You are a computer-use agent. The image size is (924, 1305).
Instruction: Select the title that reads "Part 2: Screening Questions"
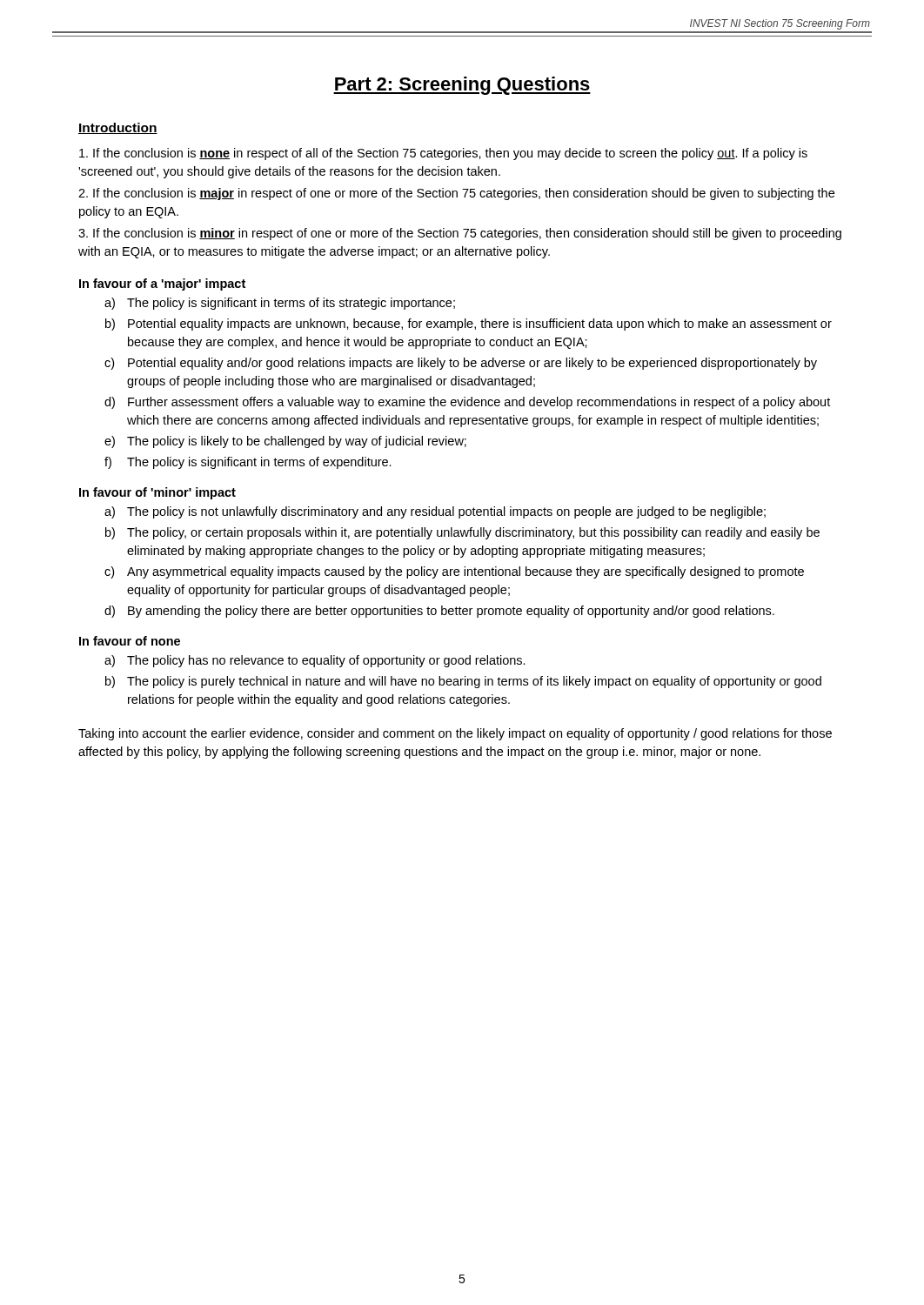point(462,84)
